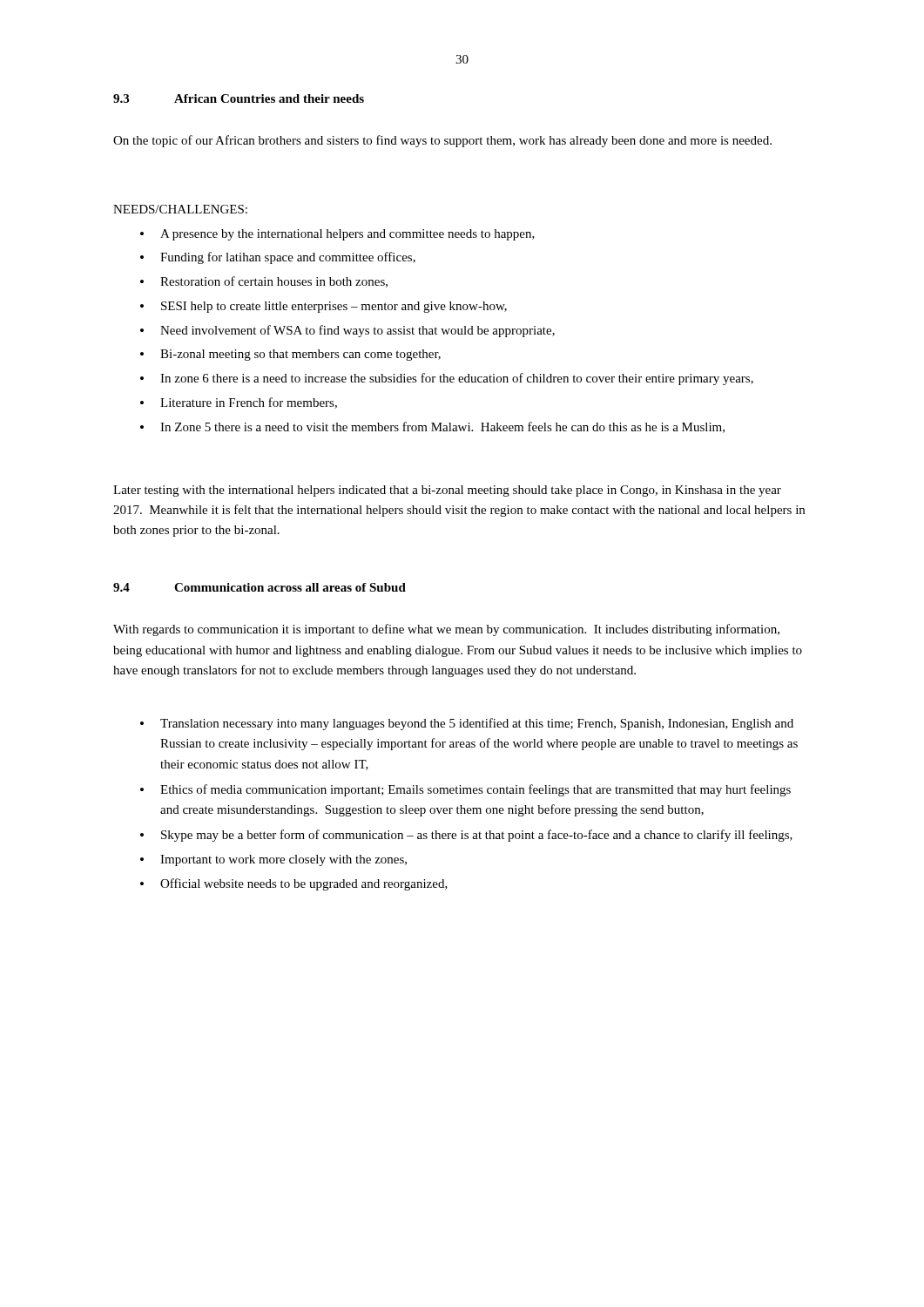Locate the block starting "Later testing with the"

coord(459,510)
